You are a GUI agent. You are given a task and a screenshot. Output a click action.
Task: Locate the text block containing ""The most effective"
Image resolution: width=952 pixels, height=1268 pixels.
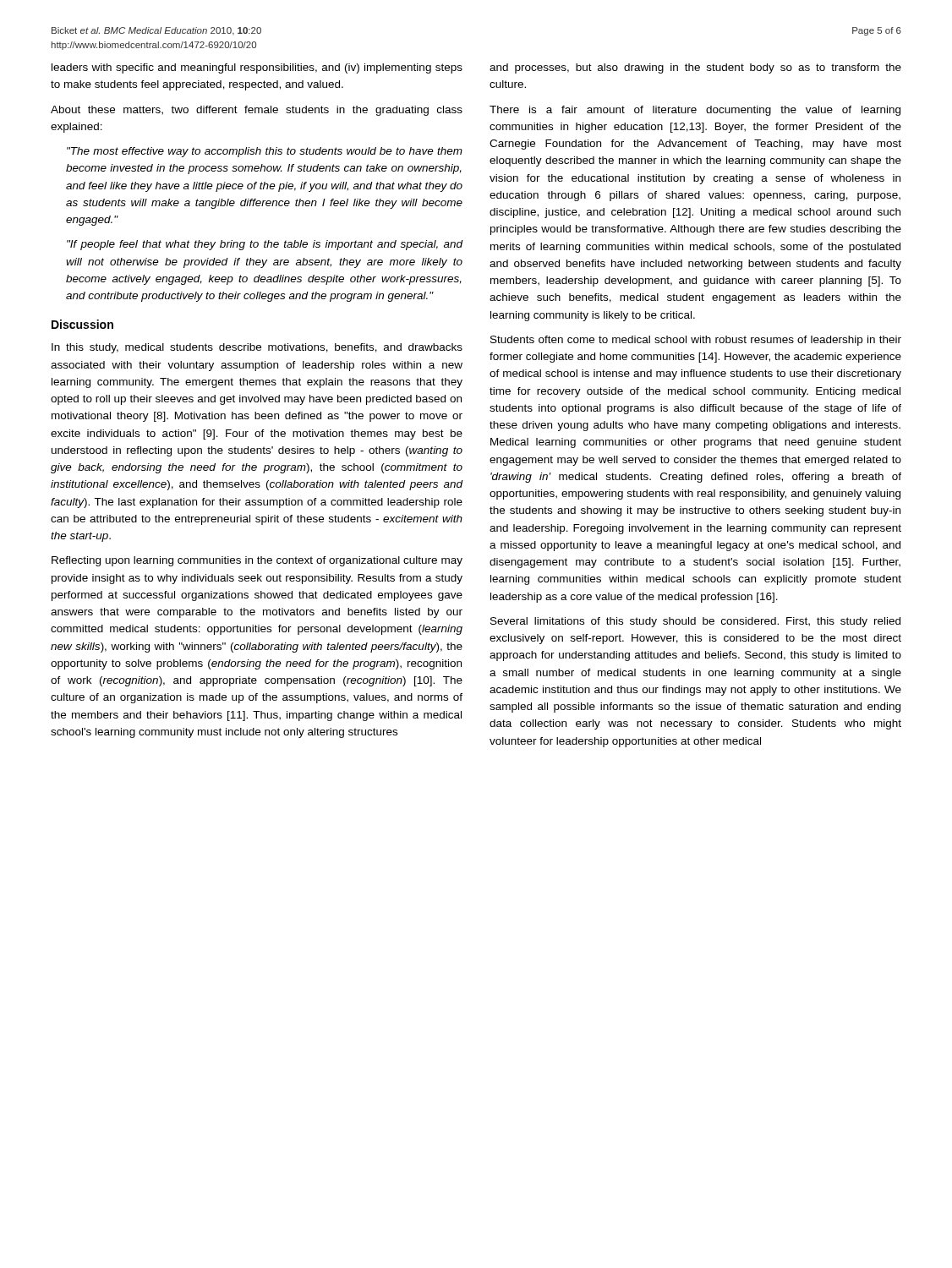(265, 152)
